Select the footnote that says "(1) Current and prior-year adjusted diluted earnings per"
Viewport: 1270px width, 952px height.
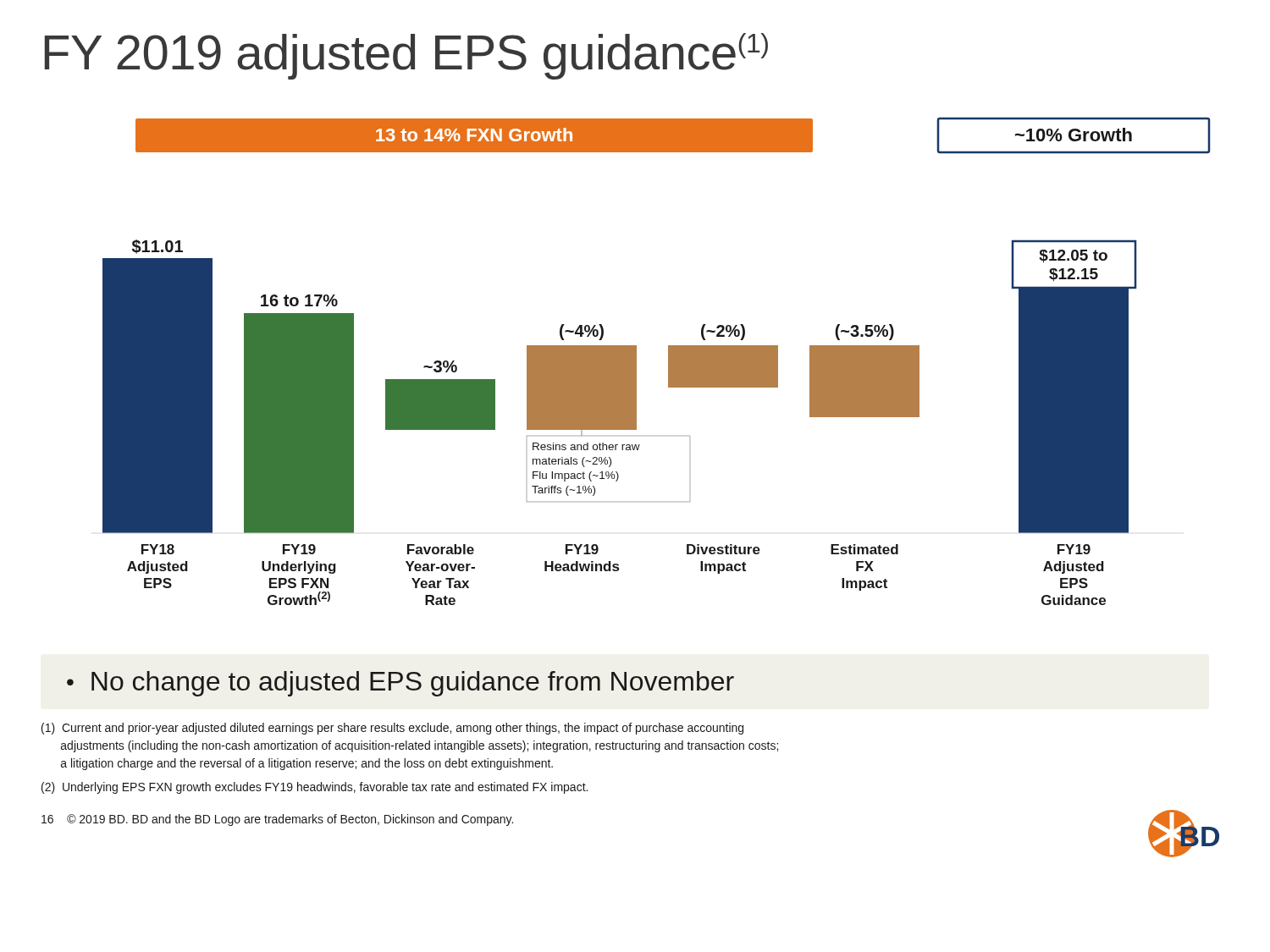(410, 746)
